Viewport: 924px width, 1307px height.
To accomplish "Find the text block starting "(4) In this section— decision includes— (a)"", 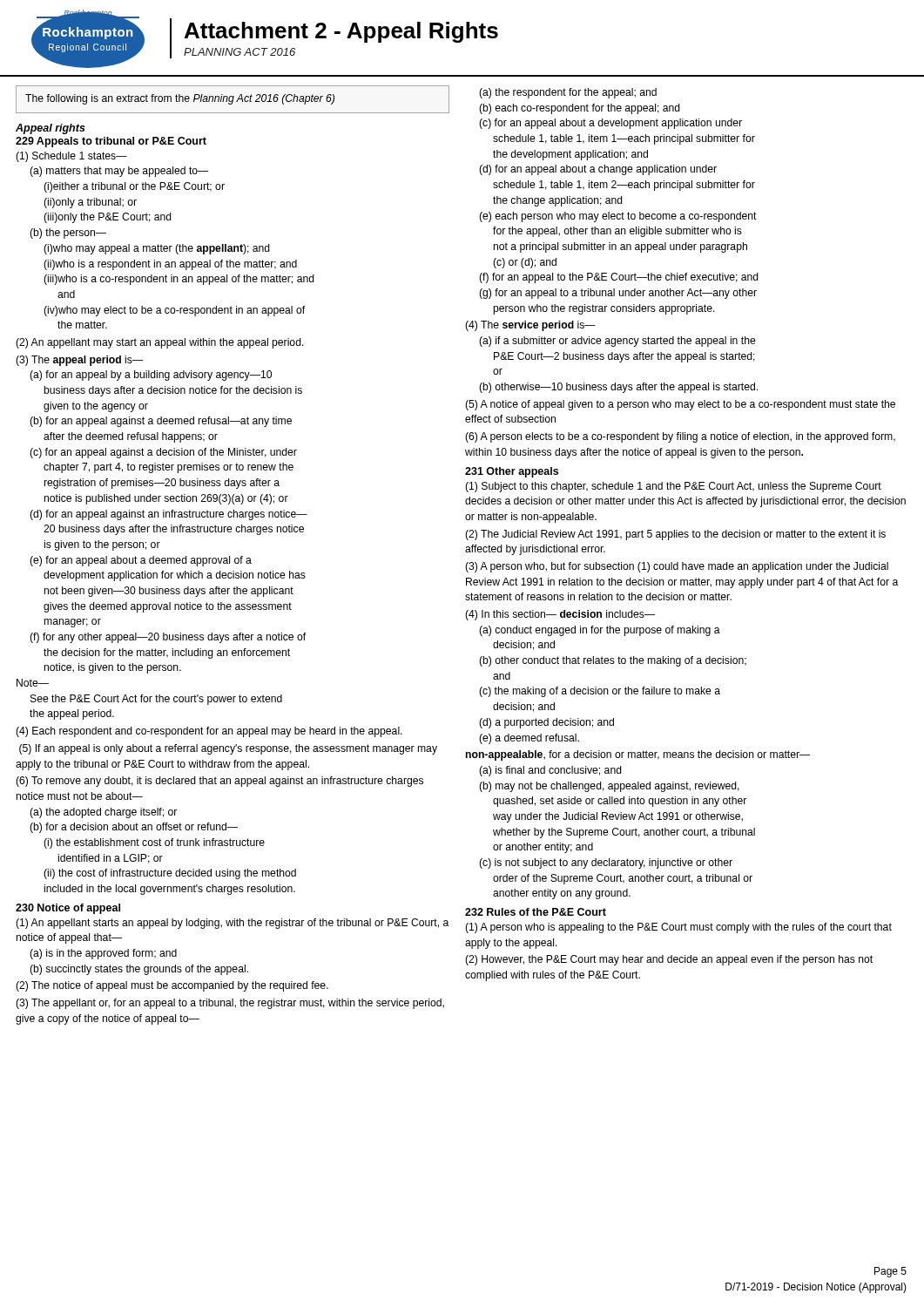I will pyautogui.click(x=687, y=677).
